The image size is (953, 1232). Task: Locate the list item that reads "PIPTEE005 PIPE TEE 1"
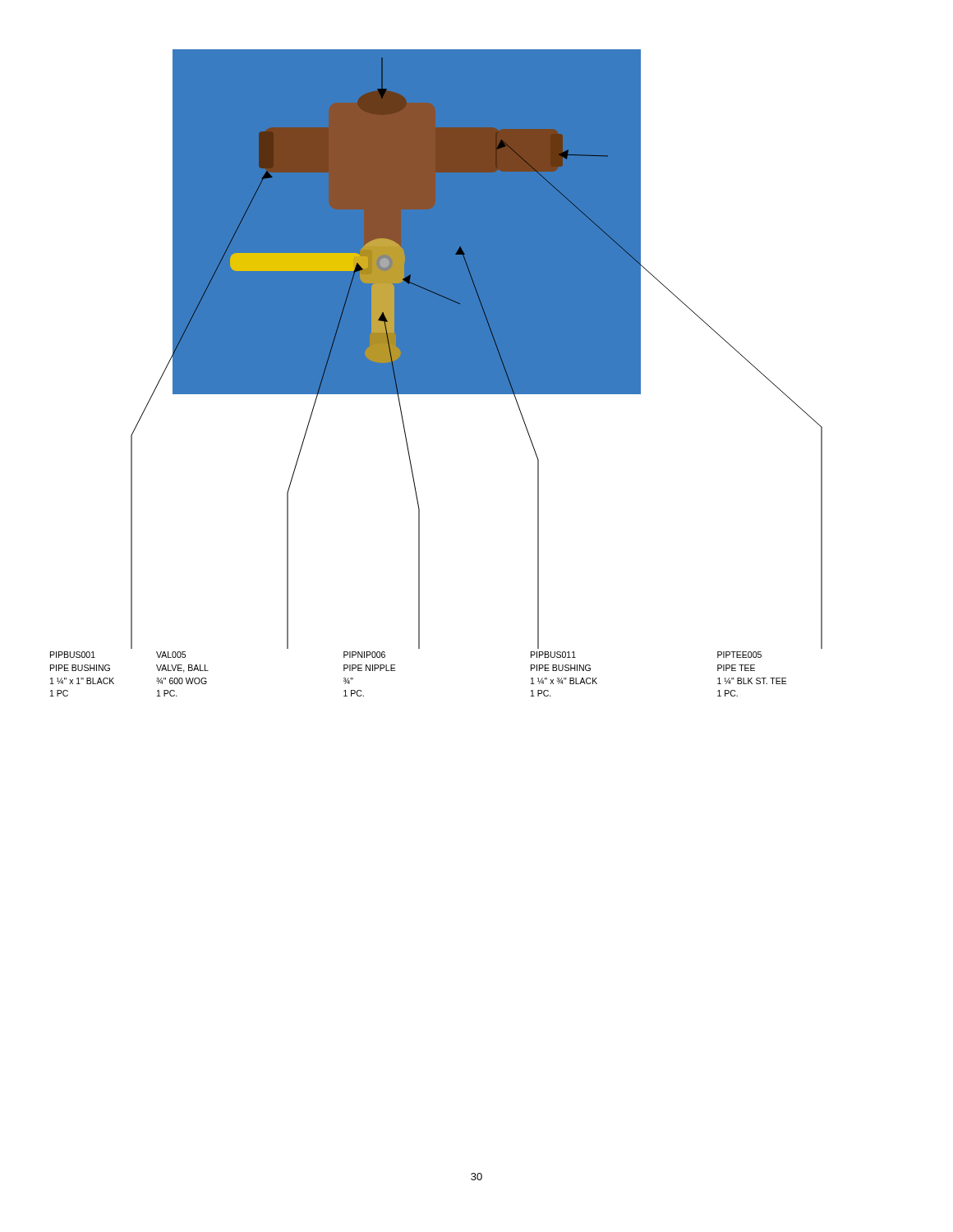[752, 674]
